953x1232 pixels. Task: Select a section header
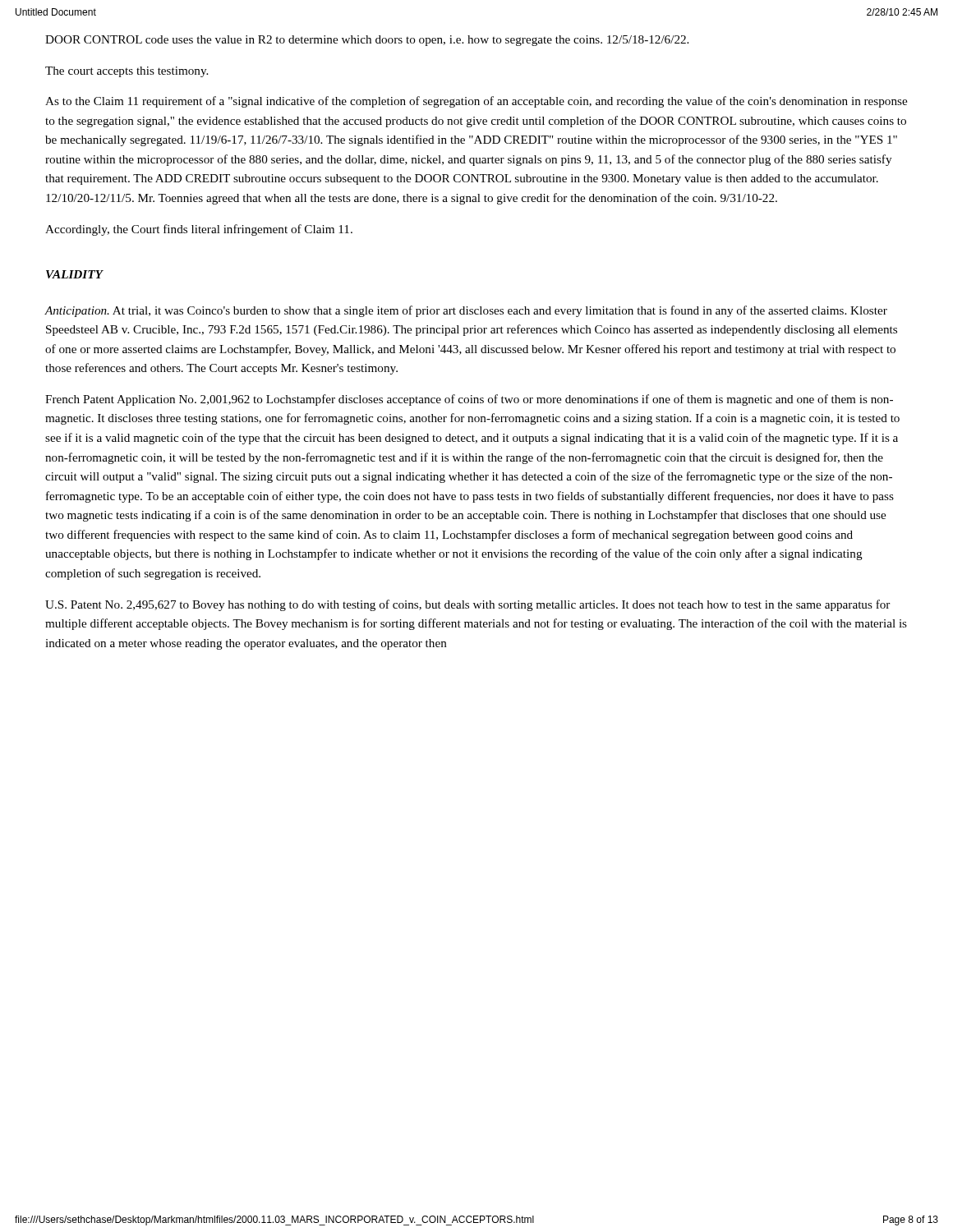point(74,274)
